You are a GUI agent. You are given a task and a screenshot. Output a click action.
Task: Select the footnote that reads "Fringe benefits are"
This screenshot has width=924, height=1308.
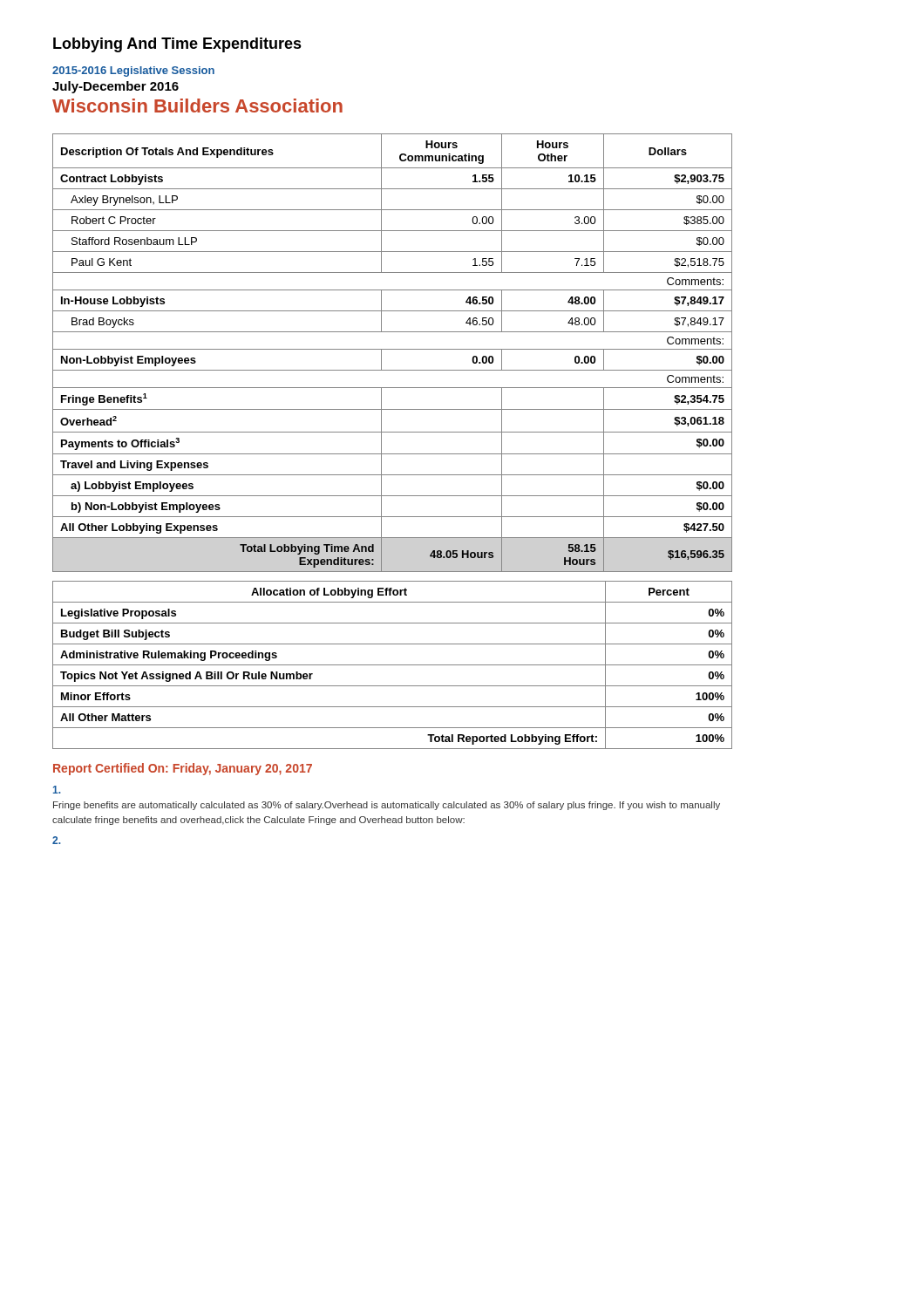(x=462, y=806)
